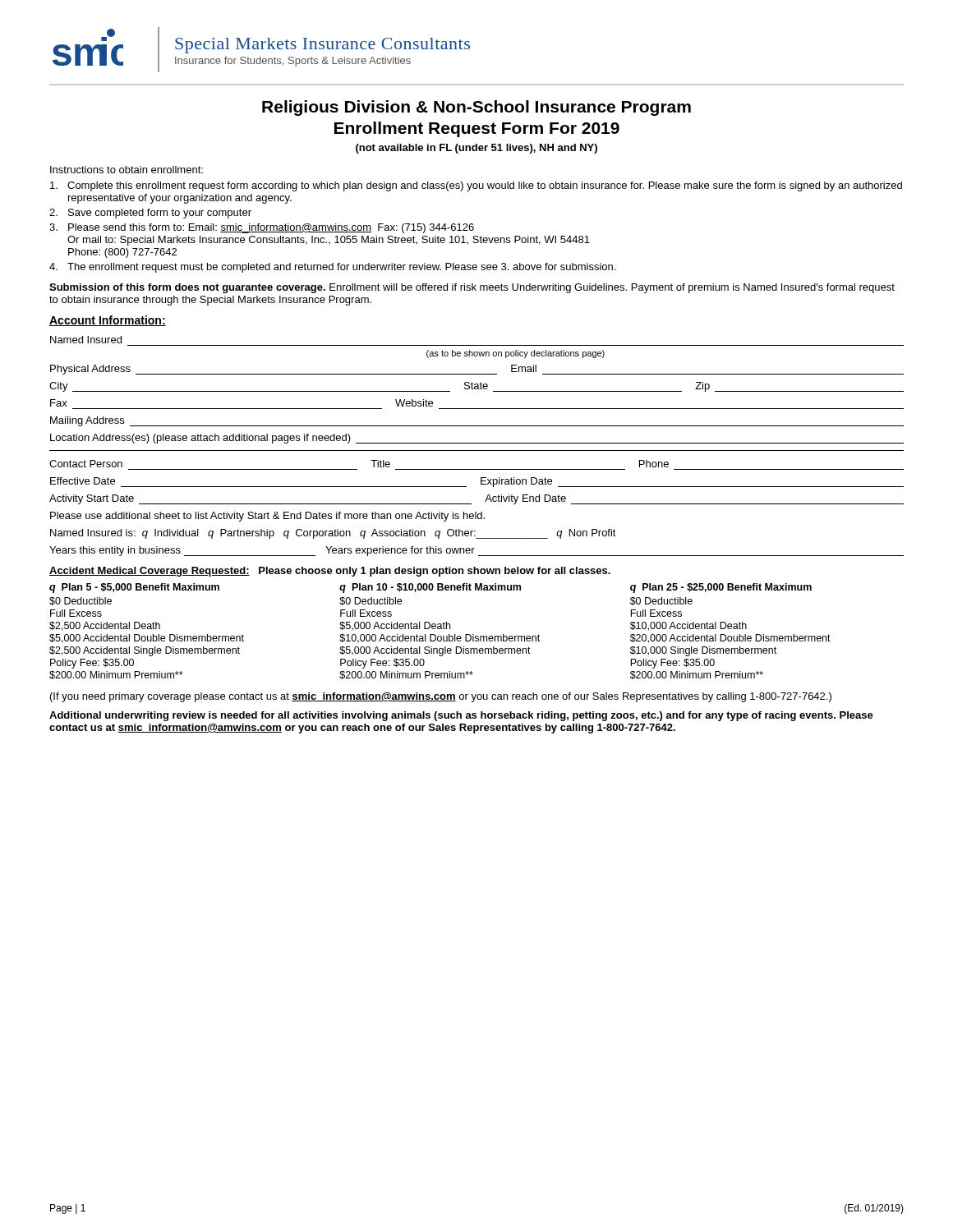This screenshot has height=1232, width=953.
Task: Locate the text block starting "Account Information:"
Action: (107, 320)
